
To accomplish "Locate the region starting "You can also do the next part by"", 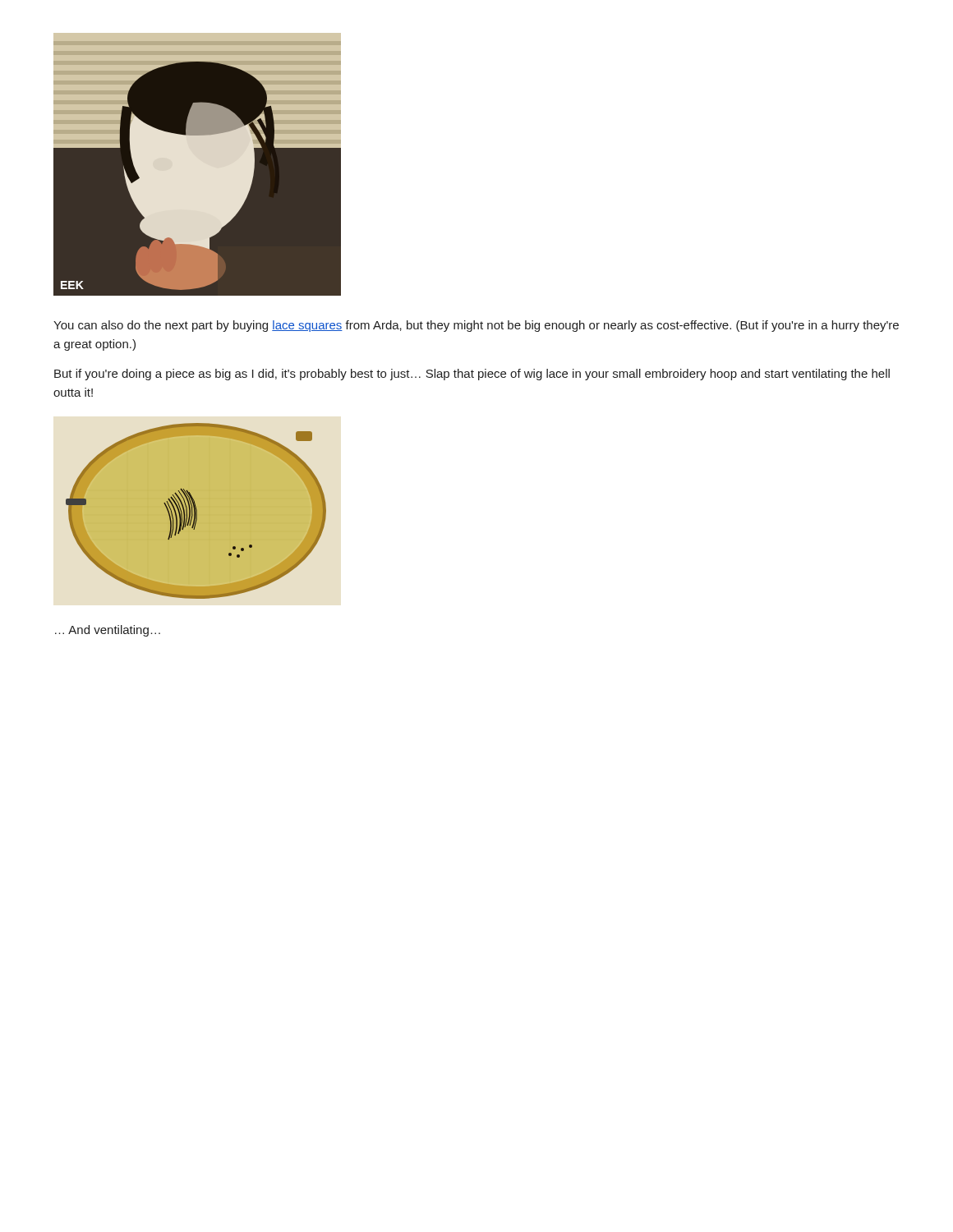I will [x=476, y=335].
